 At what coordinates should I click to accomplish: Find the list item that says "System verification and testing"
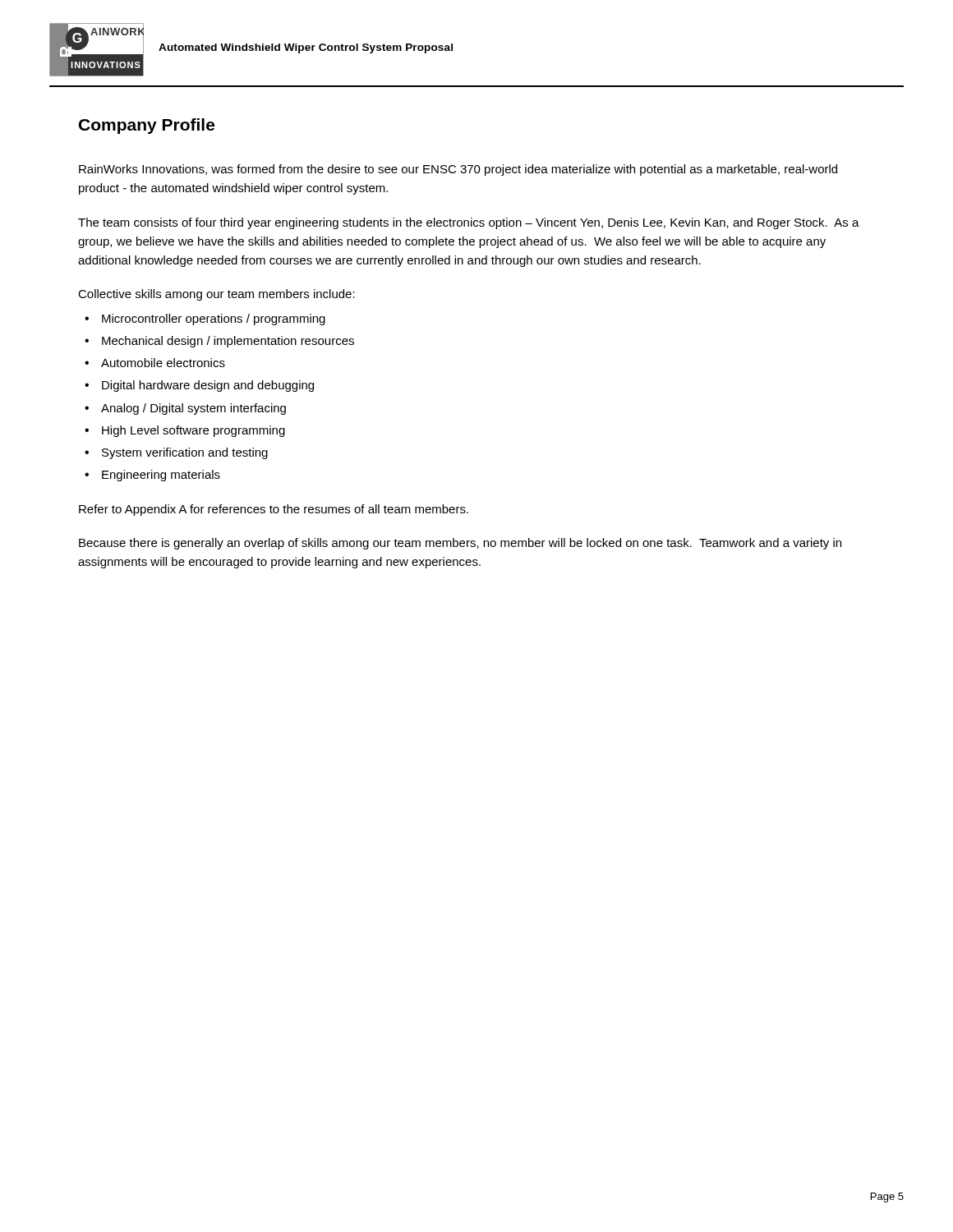(185, 452)
